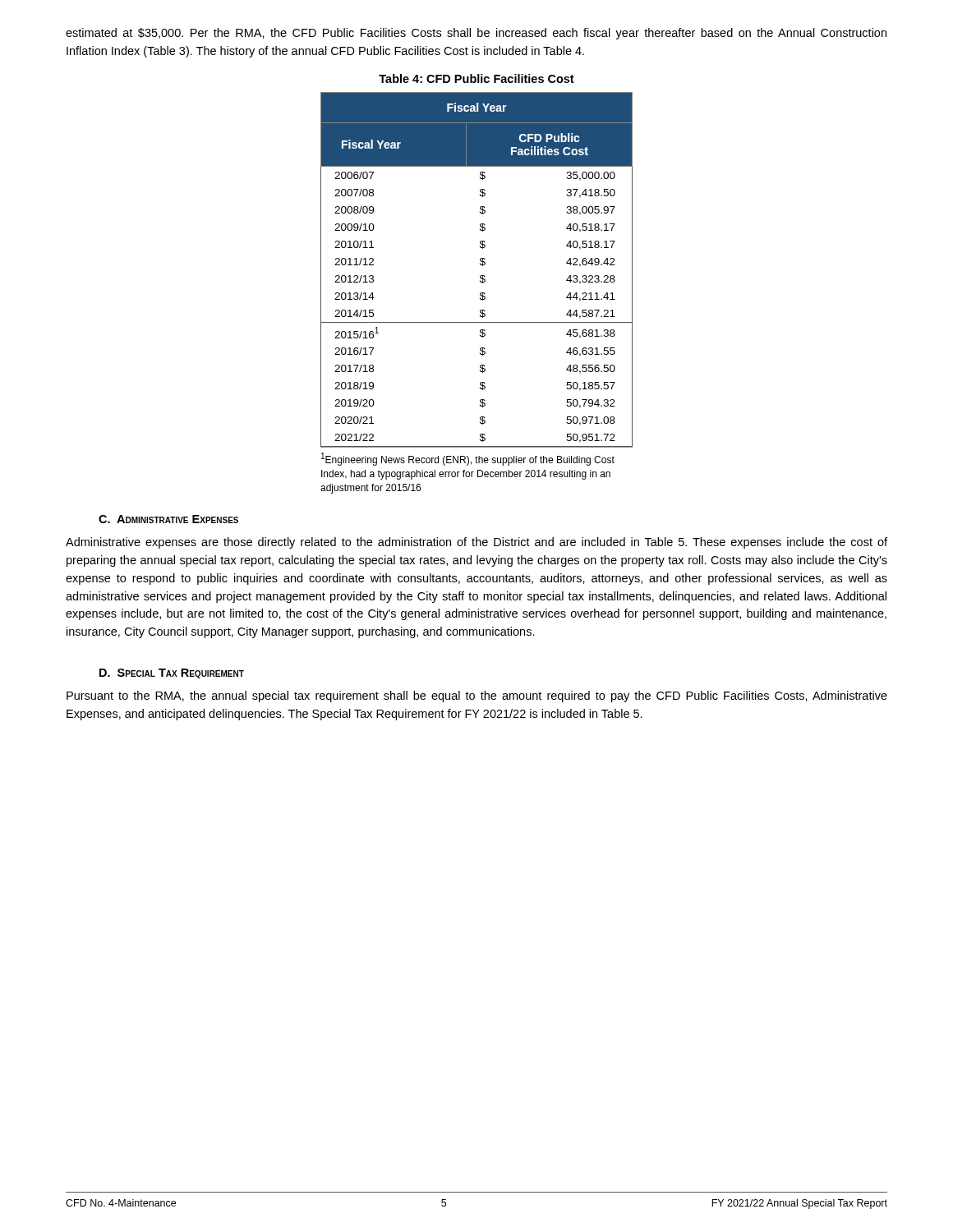This screenshot has width=953, height=1232.
Task: Click a caption
Action: pyautogui.click(x=476, y=78)
